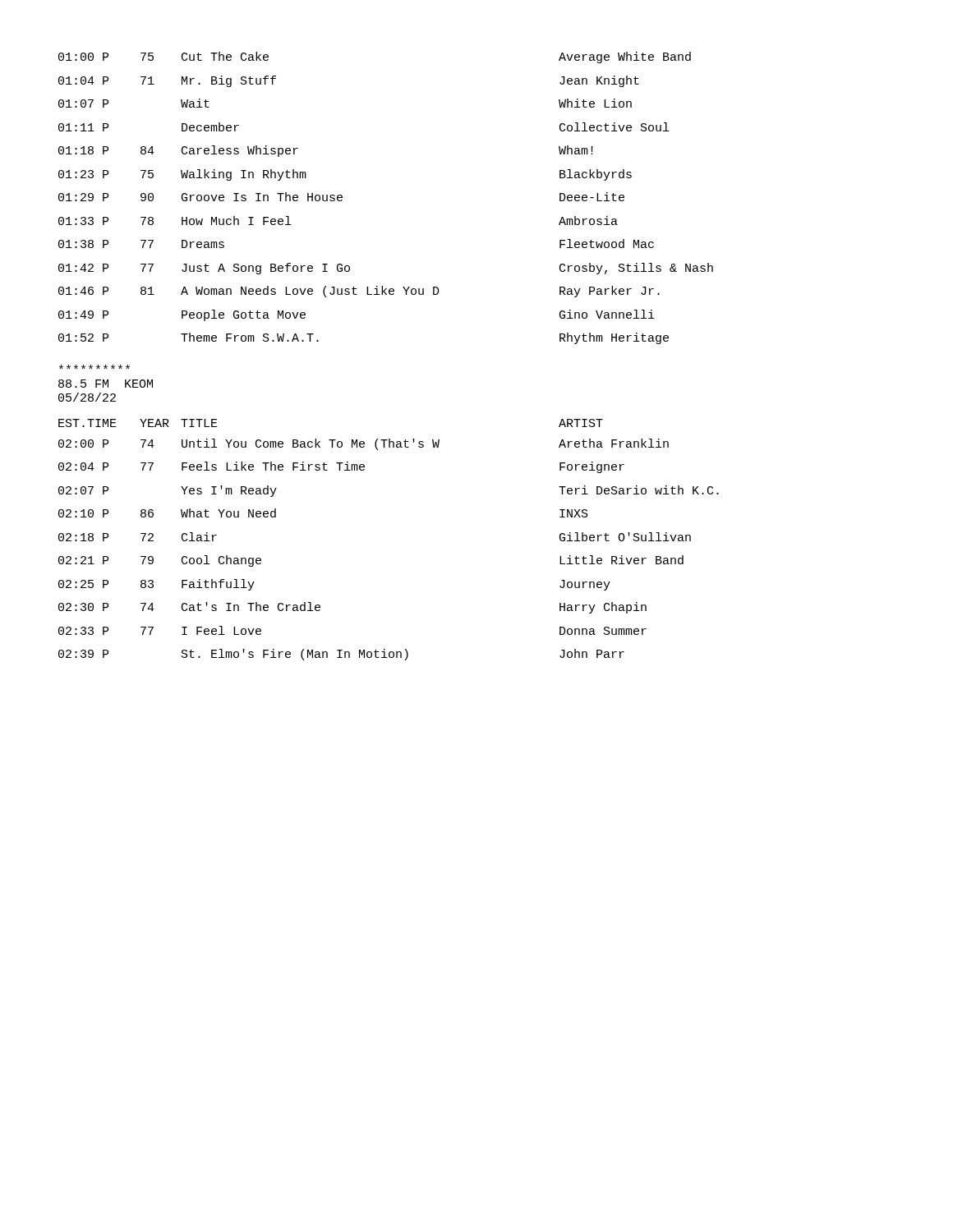Point to "02:10 P 86 What You Need INXS"
Screen dimensions: 1232x953
click(x=83, y=513)
